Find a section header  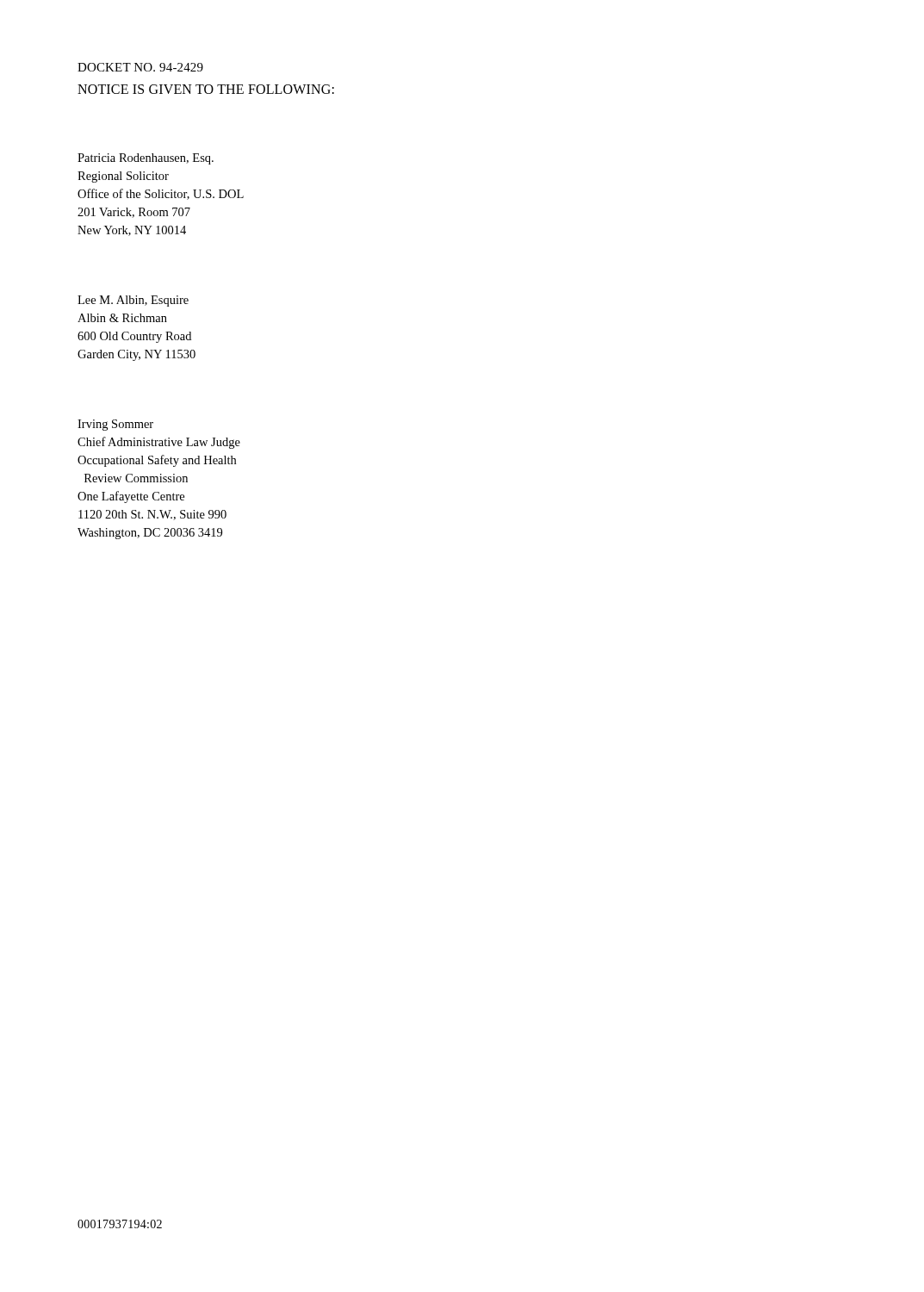206,89
